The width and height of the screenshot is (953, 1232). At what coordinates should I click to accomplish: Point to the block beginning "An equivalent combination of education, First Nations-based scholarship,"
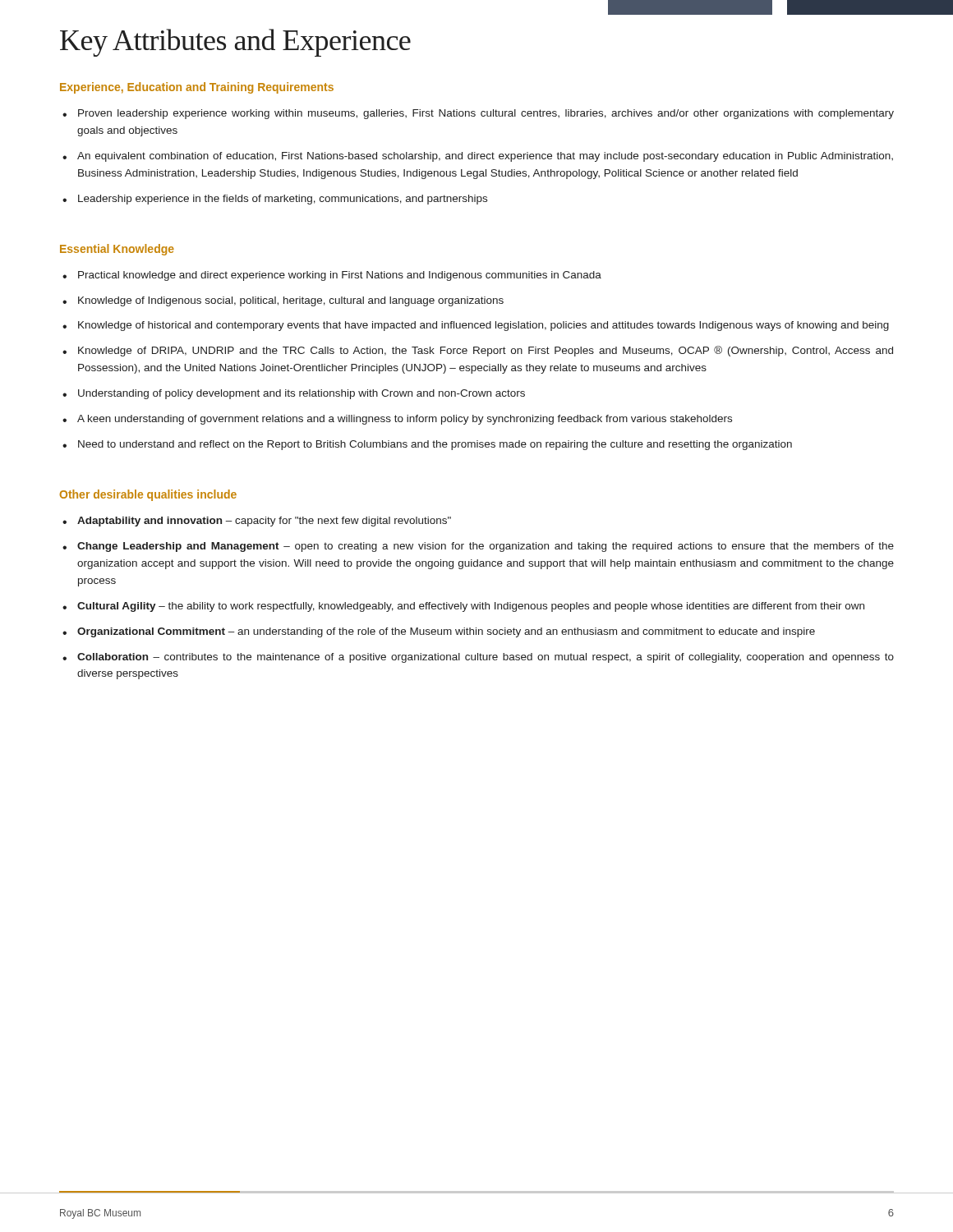[486, 164]
